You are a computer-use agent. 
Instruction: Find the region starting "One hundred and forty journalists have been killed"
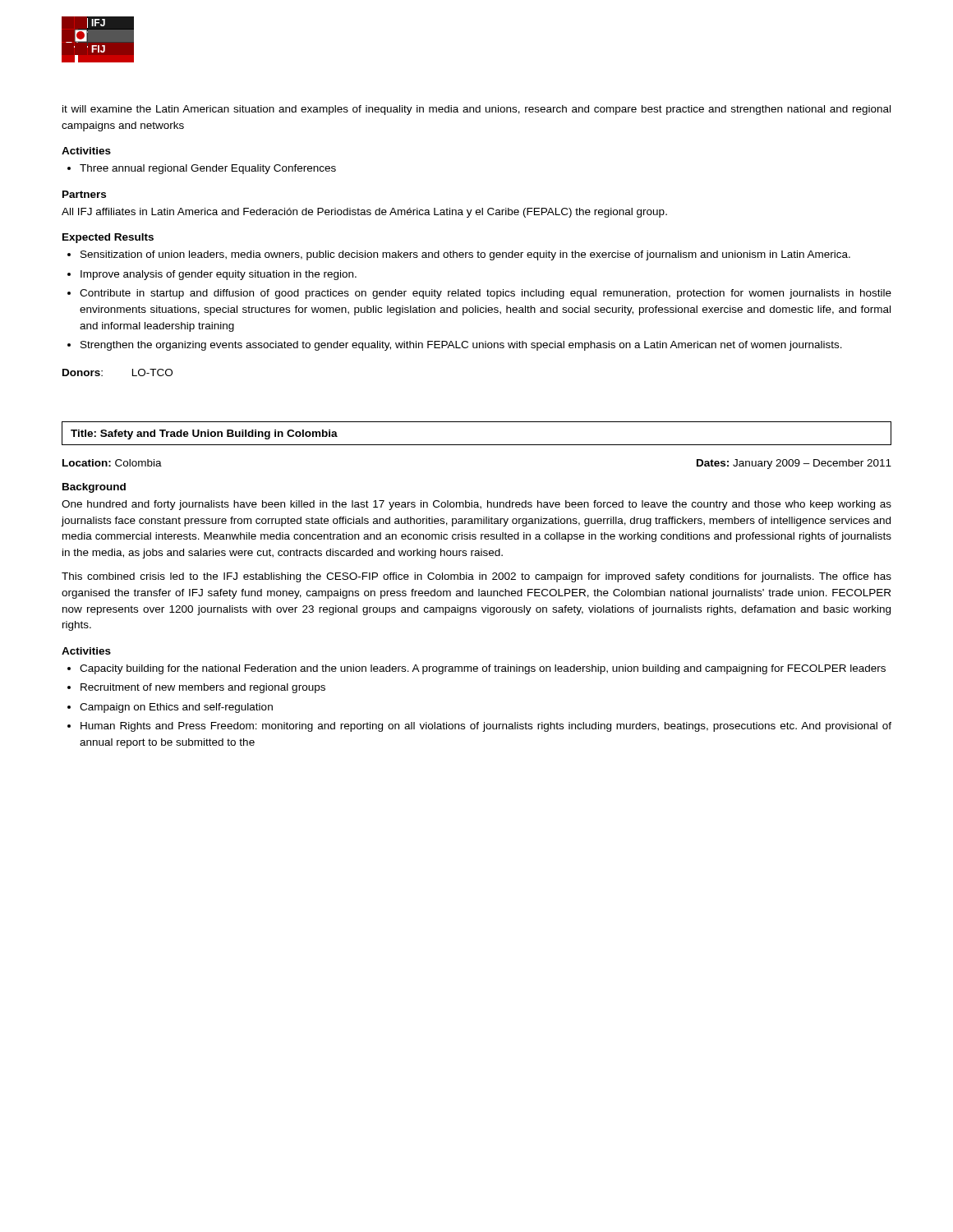(476, 528)
